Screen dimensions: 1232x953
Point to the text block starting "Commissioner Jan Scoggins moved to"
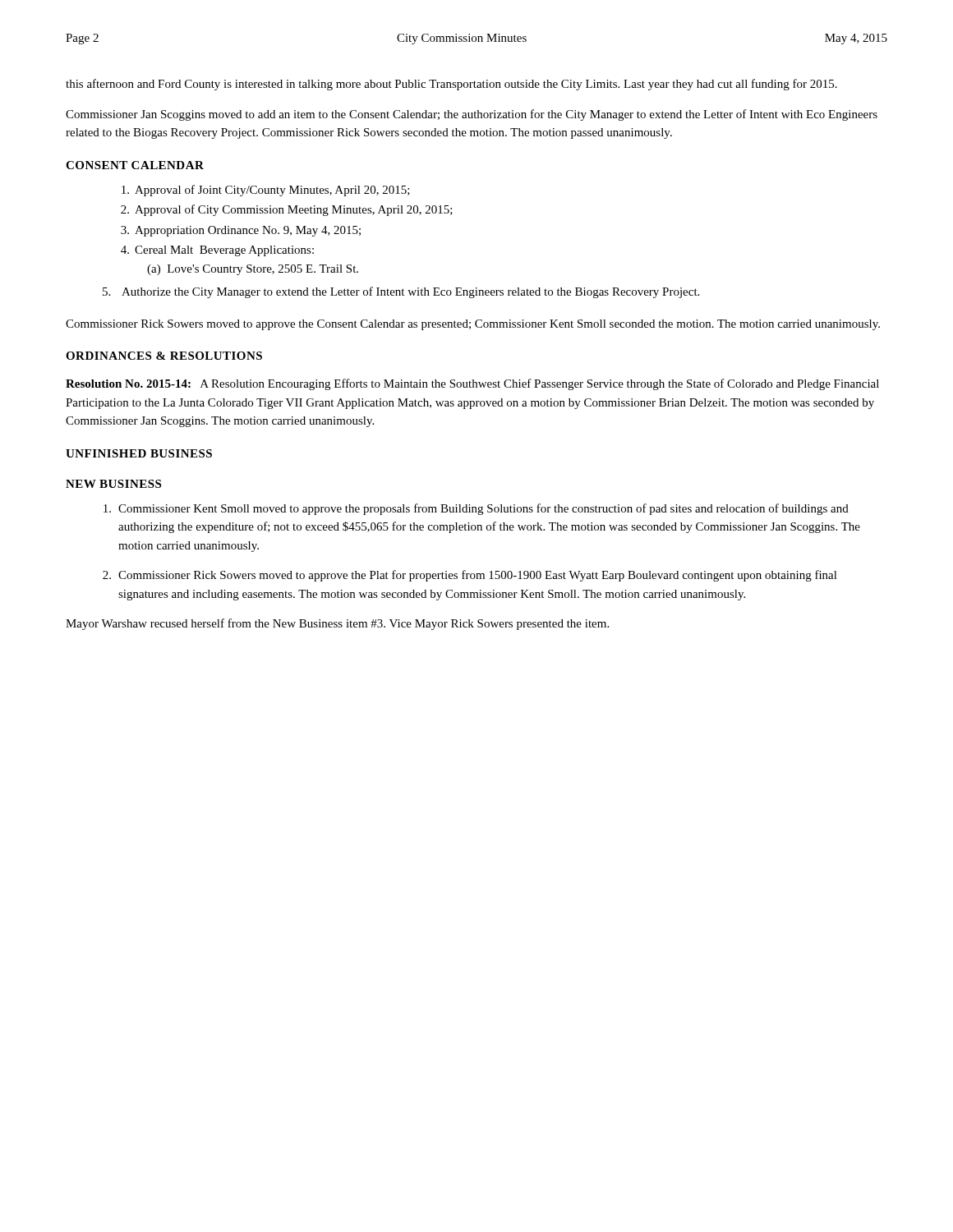472,123
